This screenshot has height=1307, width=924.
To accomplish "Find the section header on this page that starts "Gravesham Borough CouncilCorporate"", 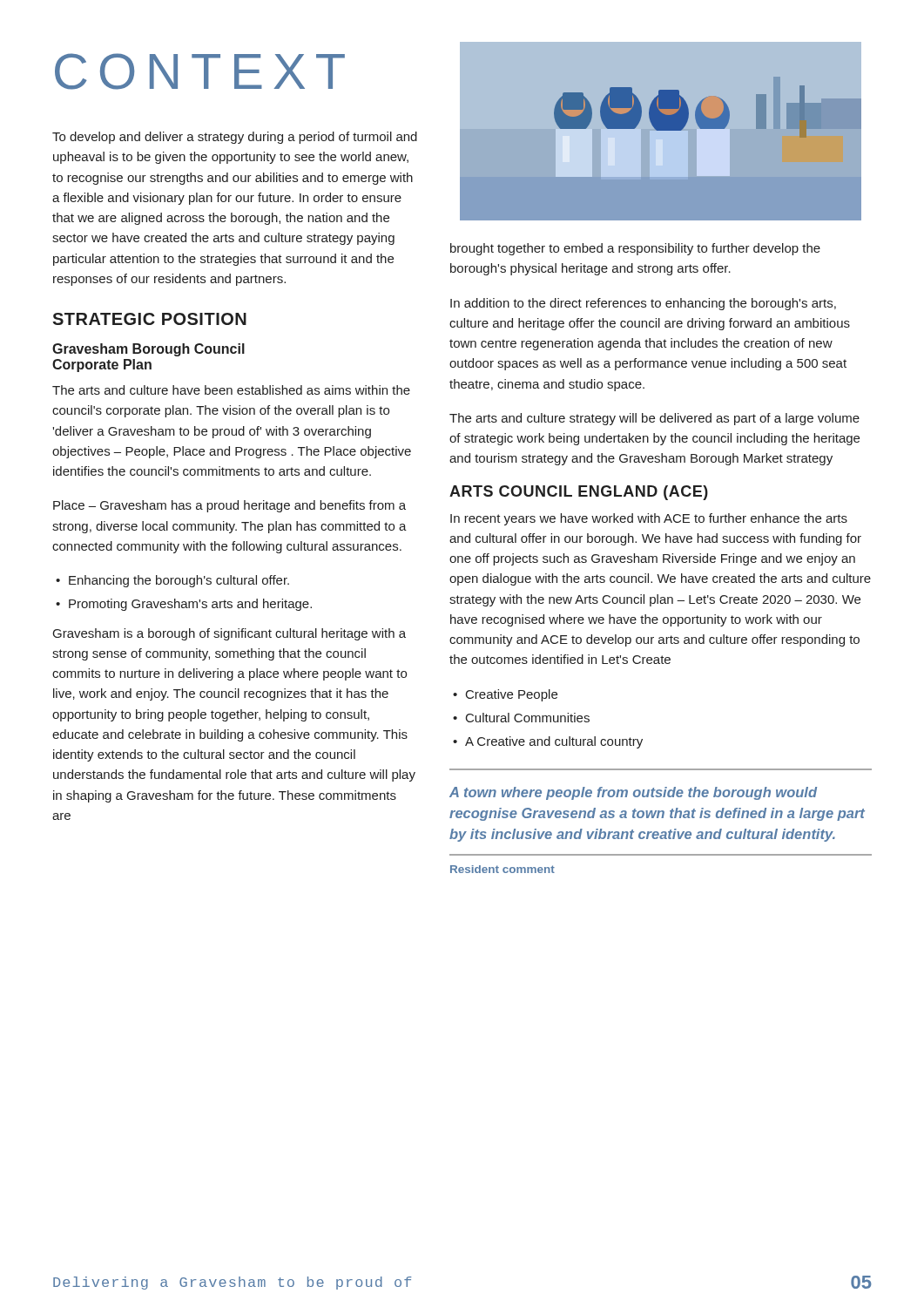I will 235,357.
